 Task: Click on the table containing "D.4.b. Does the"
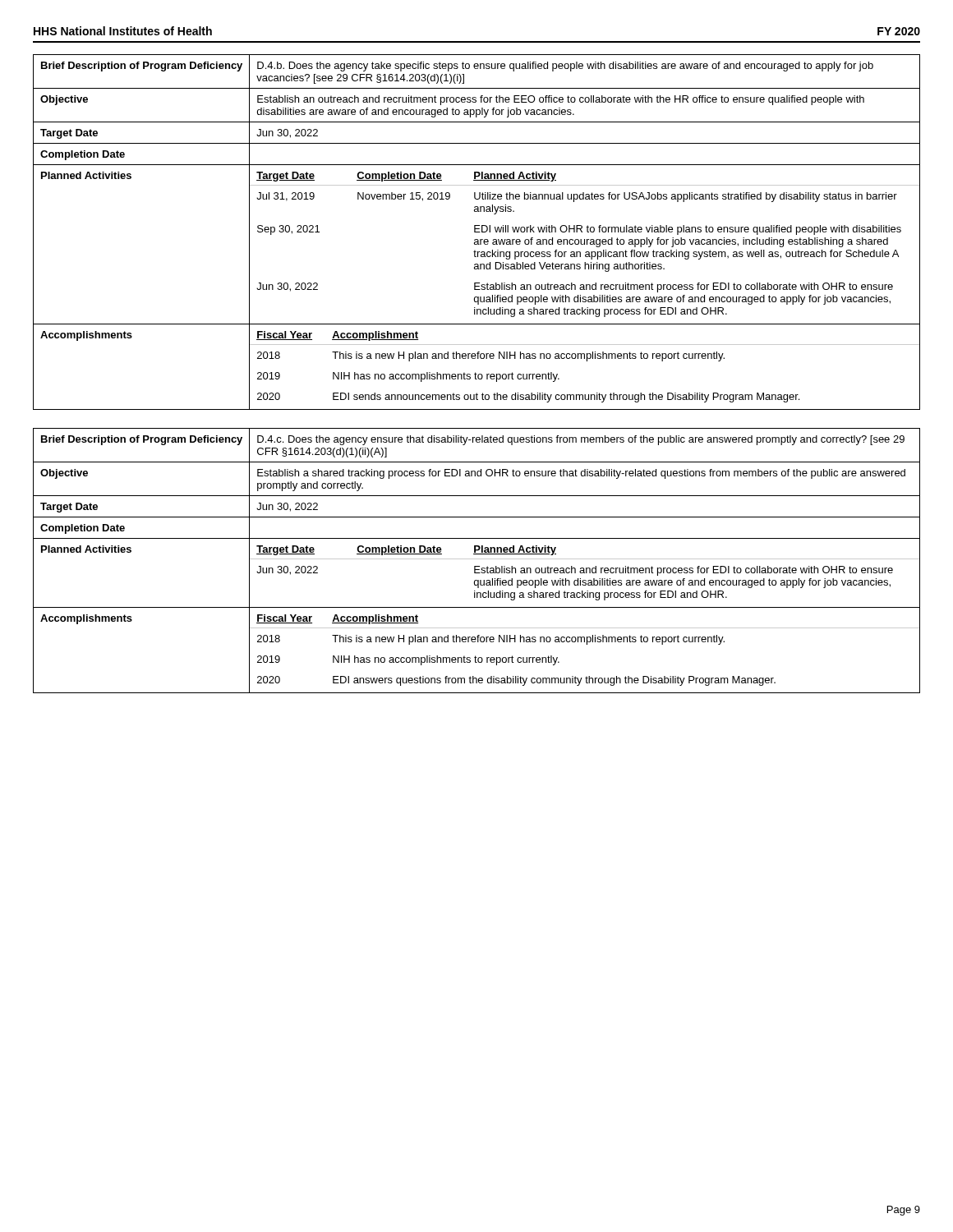(476, 232)
